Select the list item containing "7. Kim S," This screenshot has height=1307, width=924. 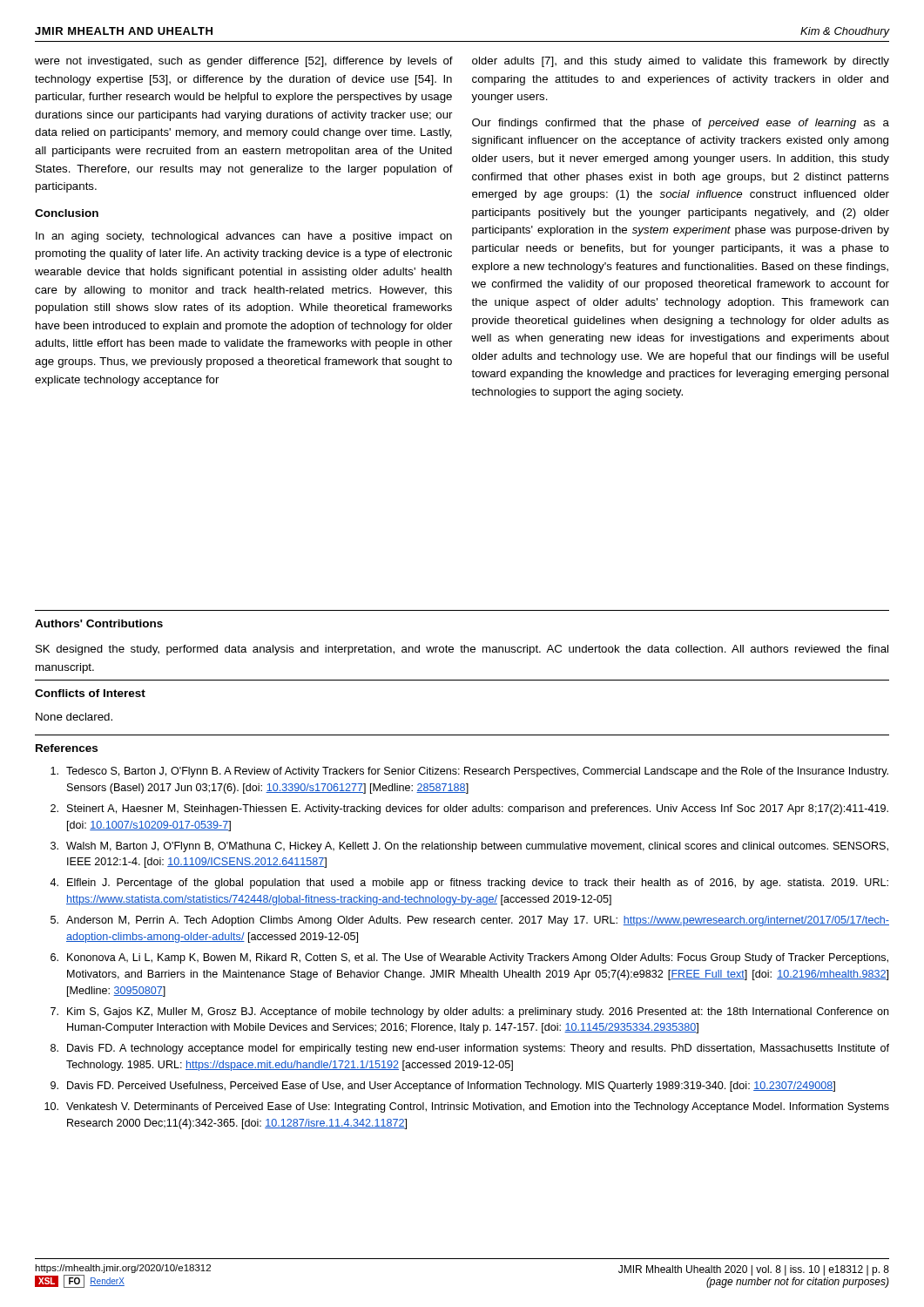462,1020
